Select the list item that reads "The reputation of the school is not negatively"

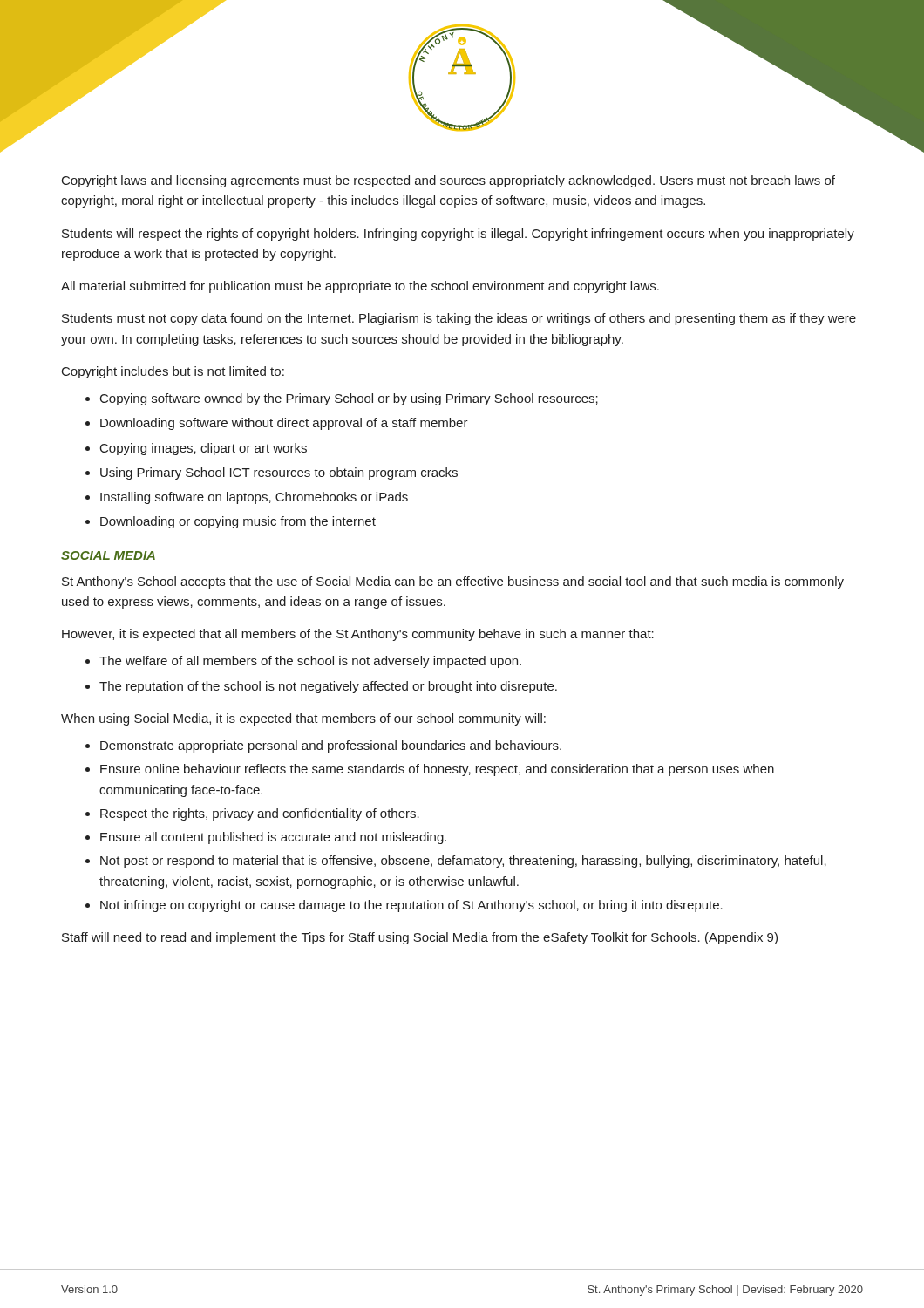pos(329,685)
